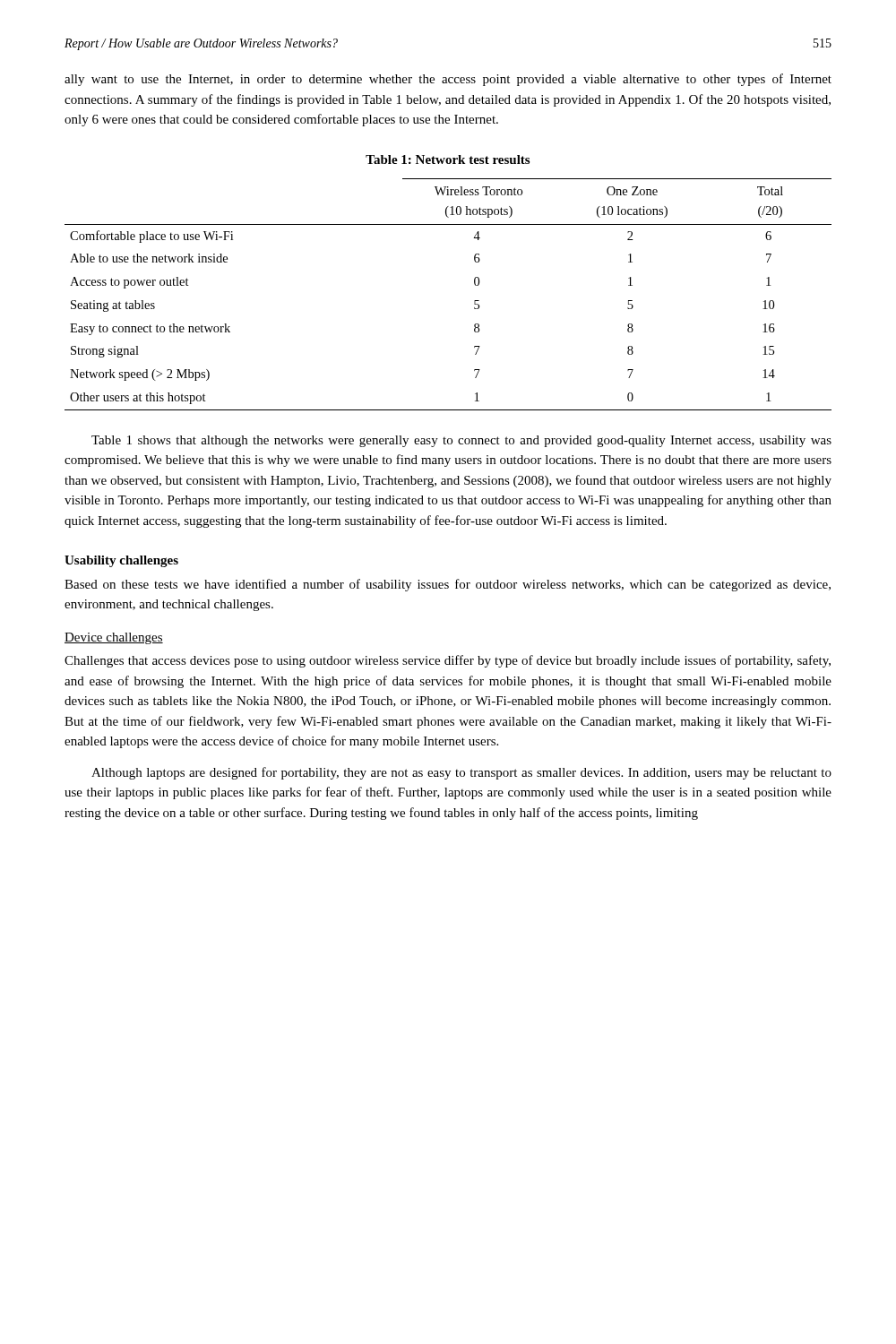Find the block on this page that starts "ally want to use"
Viewport: 896px width, 1344px height.
click(448, 99)
